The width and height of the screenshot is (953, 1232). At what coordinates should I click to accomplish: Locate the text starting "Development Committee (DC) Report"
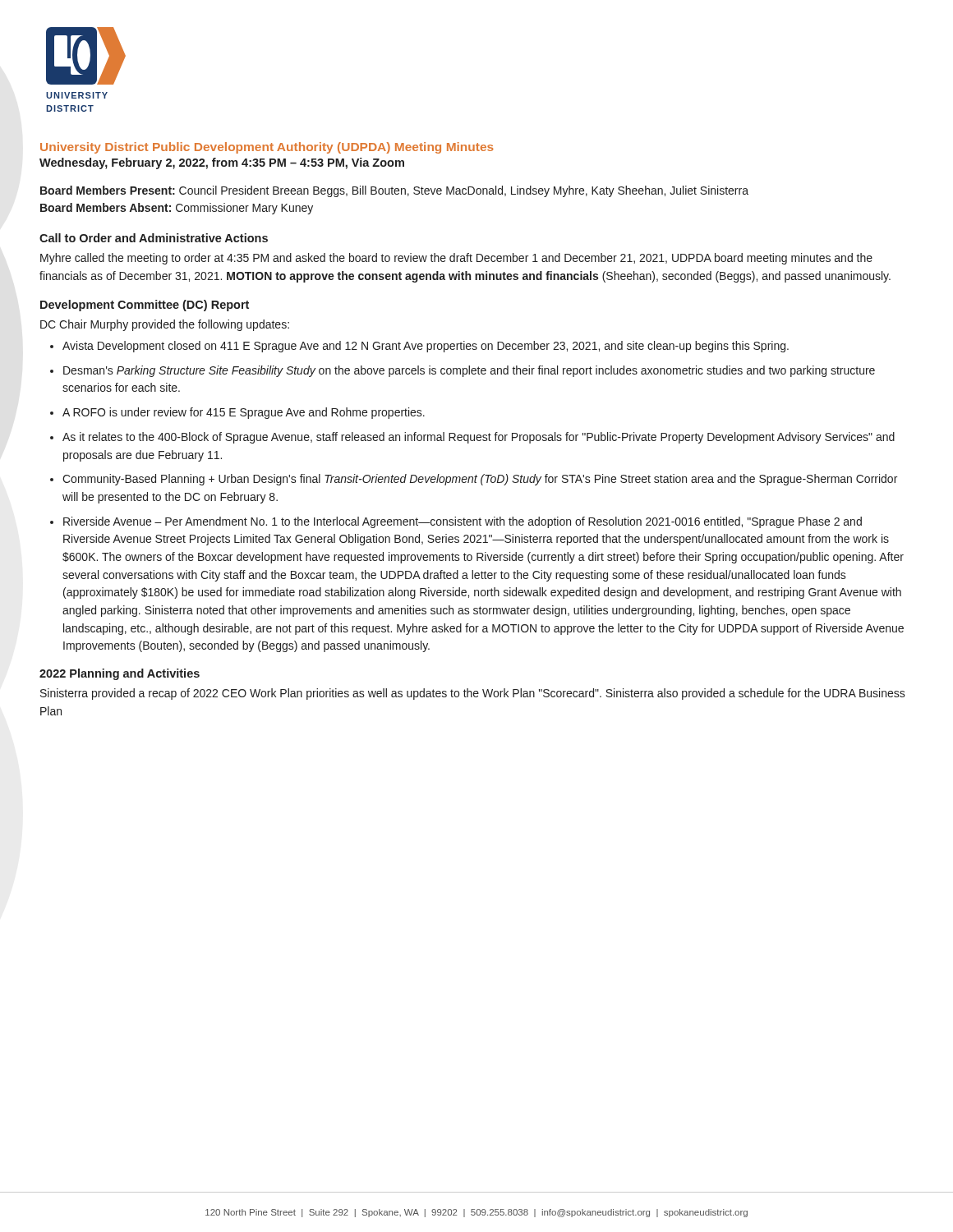coord(144,305)
